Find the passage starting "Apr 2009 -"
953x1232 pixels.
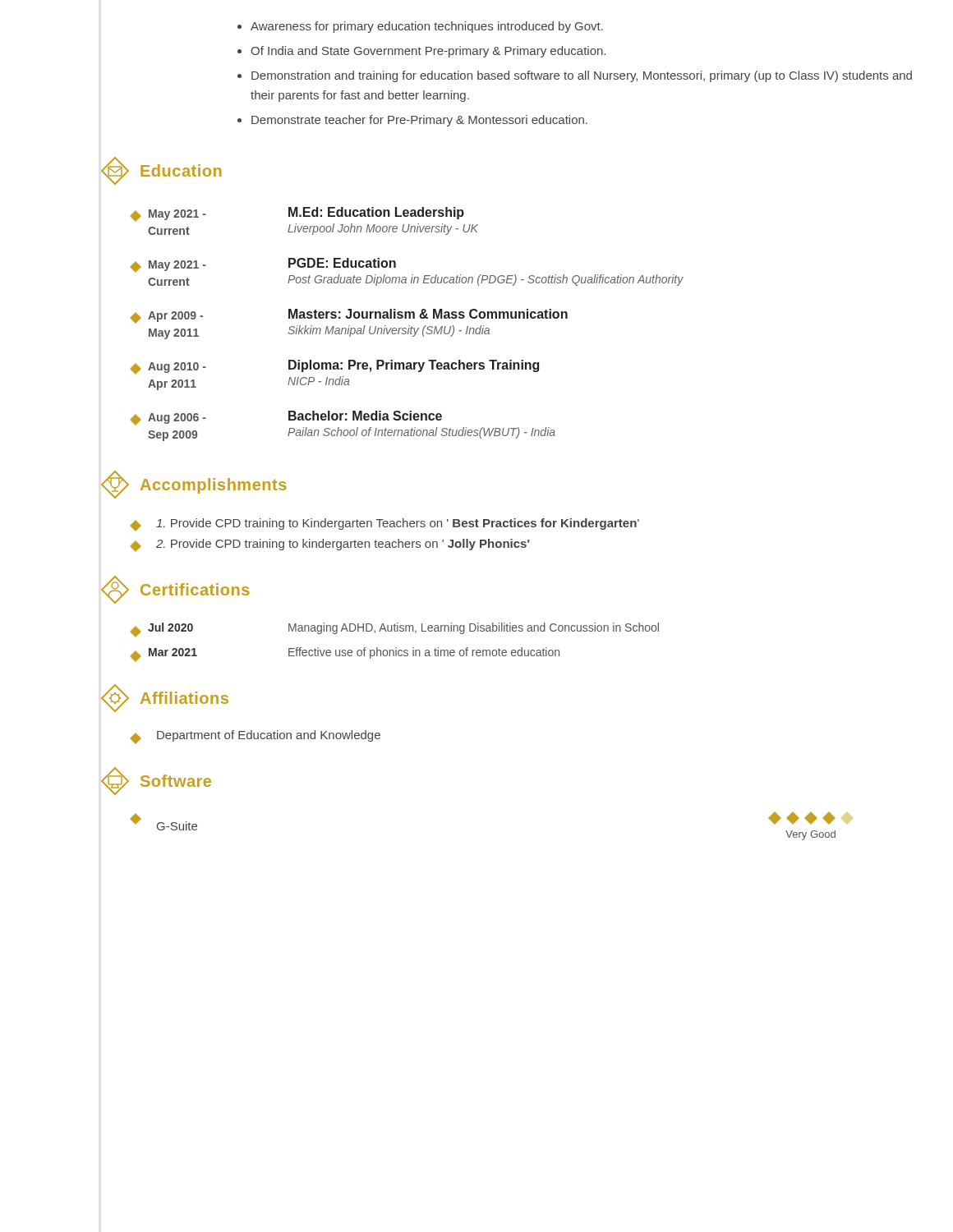[485, 324]
